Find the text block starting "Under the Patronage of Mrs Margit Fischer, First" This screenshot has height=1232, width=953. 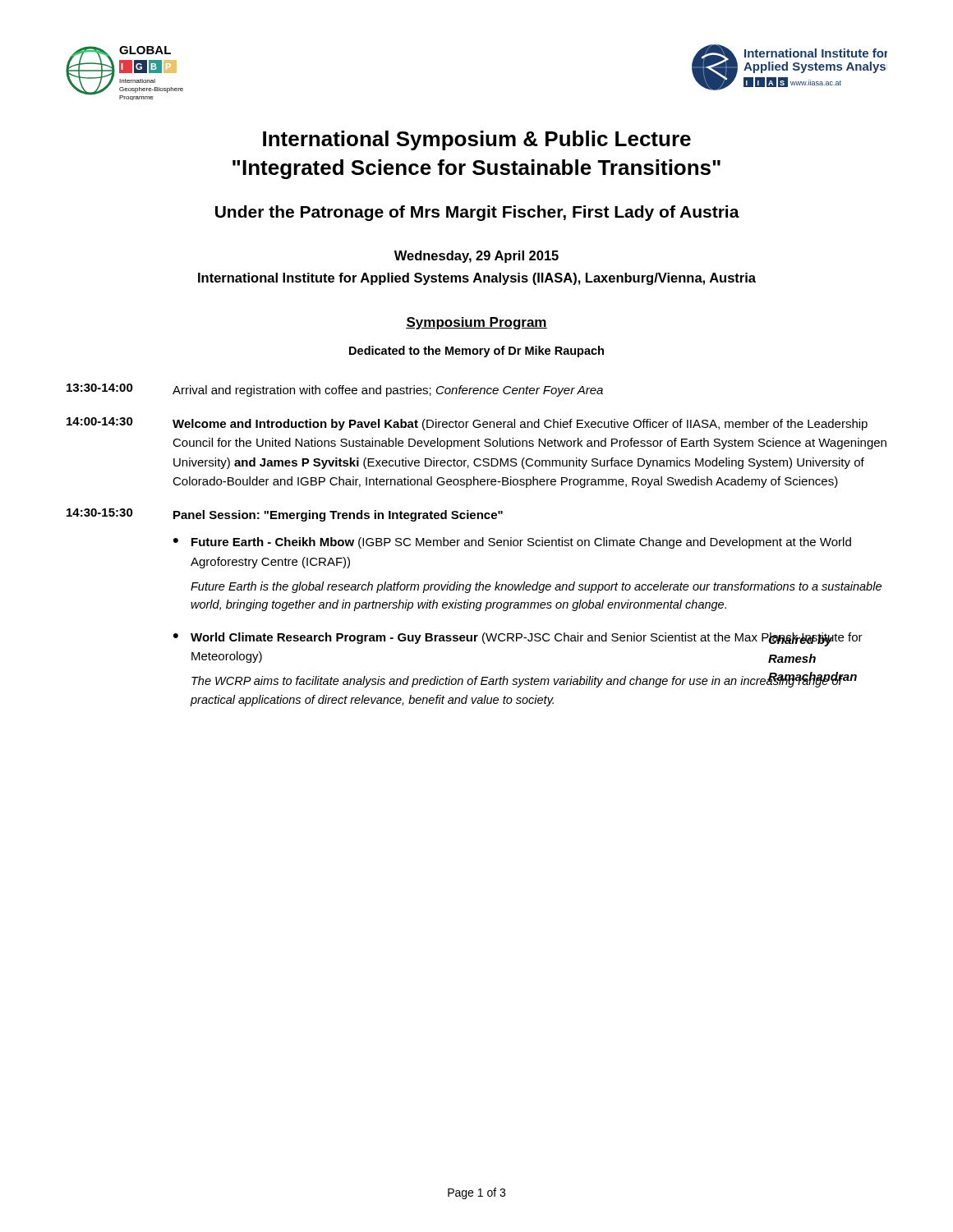coord(476,212)
